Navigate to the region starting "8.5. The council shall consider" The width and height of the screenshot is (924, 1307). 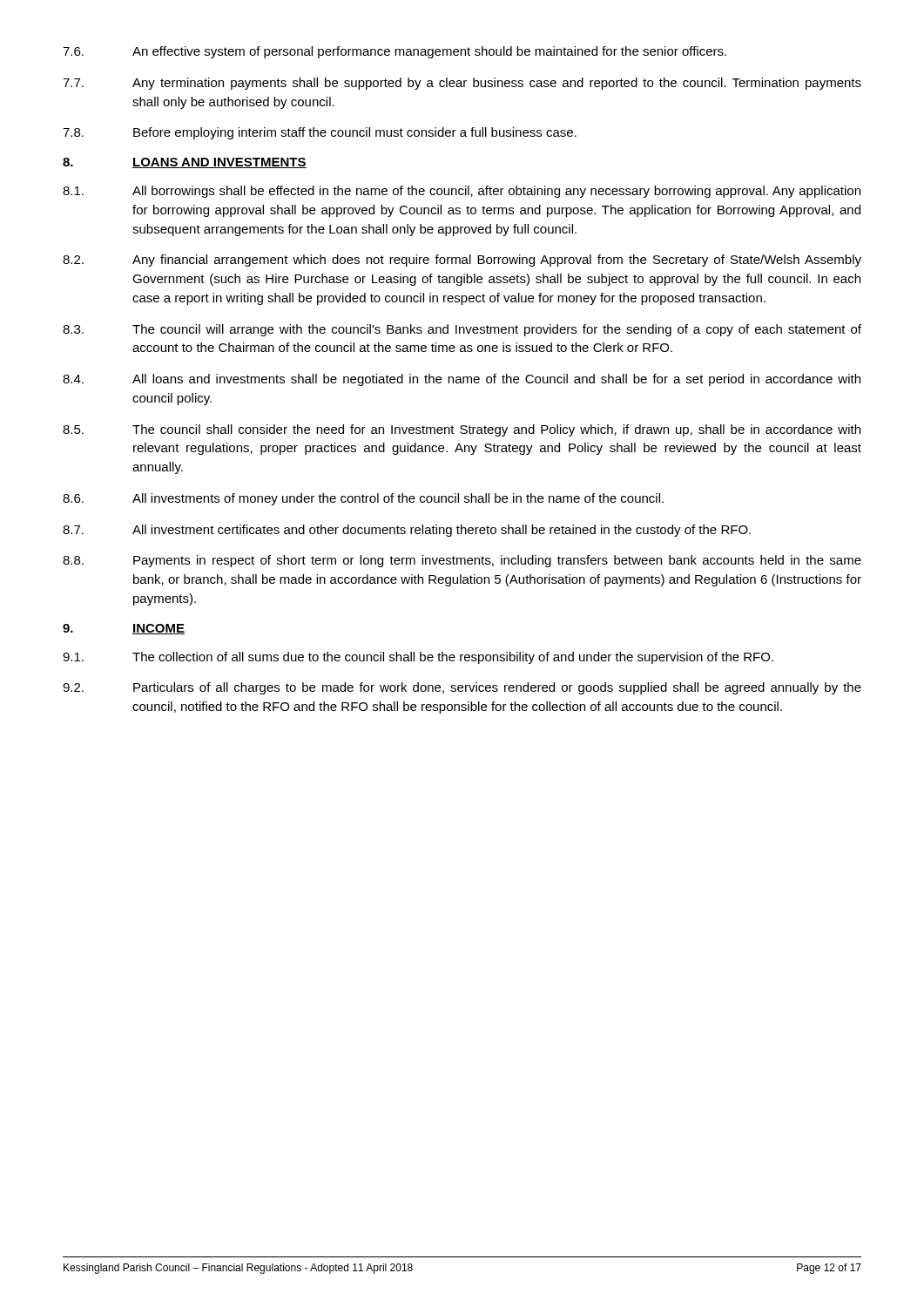point(462,448)
